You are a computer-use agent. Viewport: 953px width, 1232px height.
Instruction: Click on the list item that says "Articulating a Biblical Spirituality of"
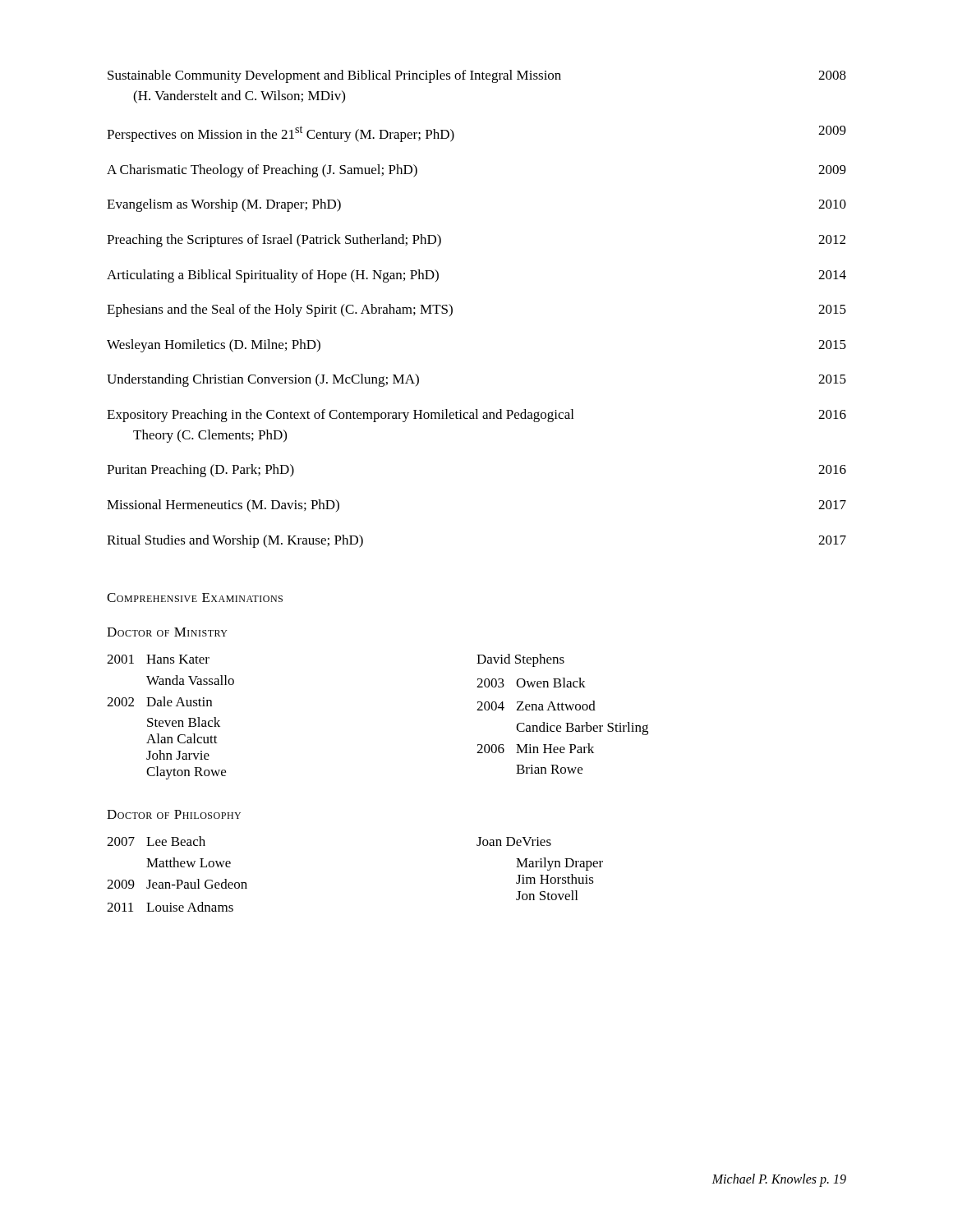(x=278, y=276)
